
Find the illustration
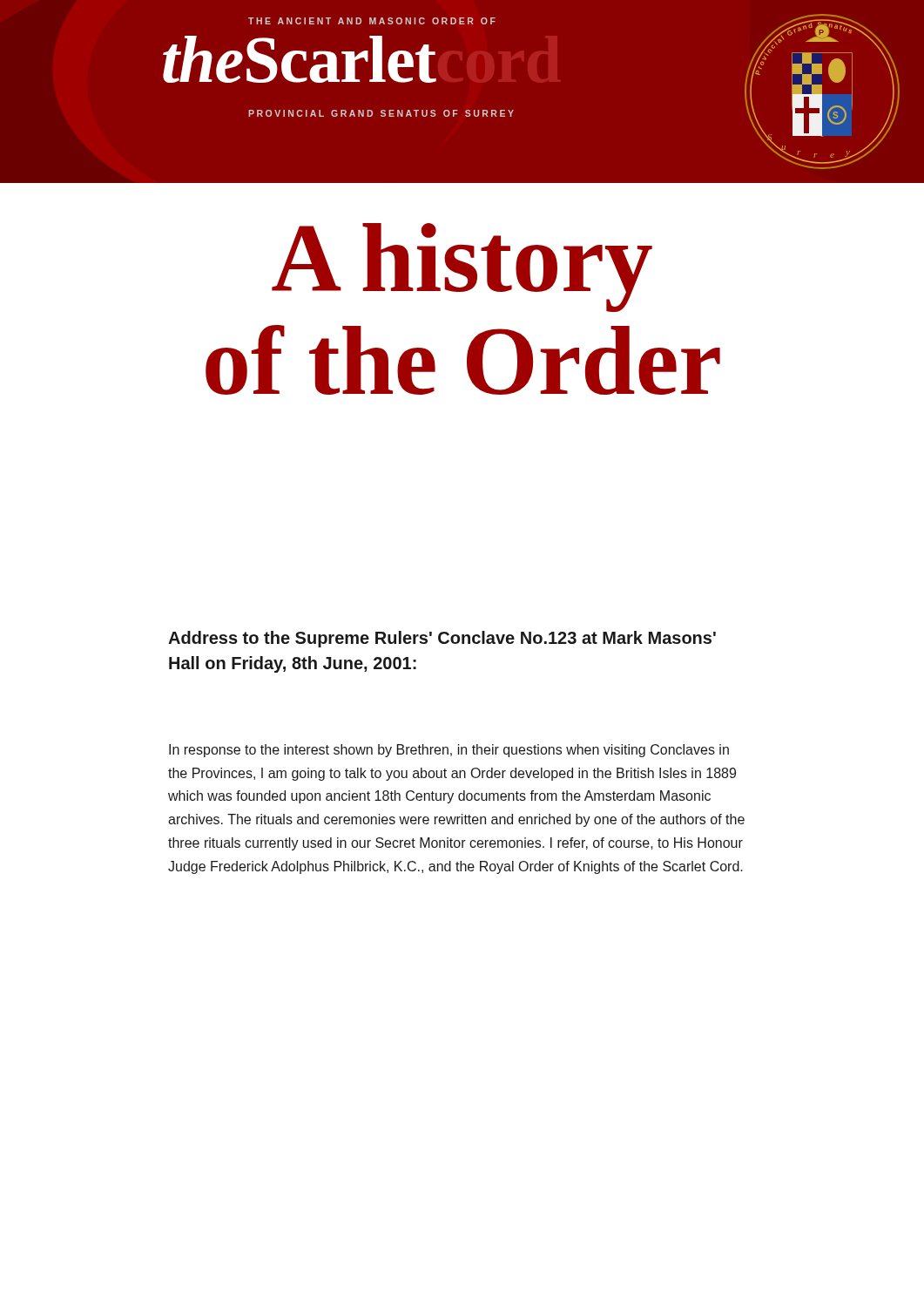[822, 91]
